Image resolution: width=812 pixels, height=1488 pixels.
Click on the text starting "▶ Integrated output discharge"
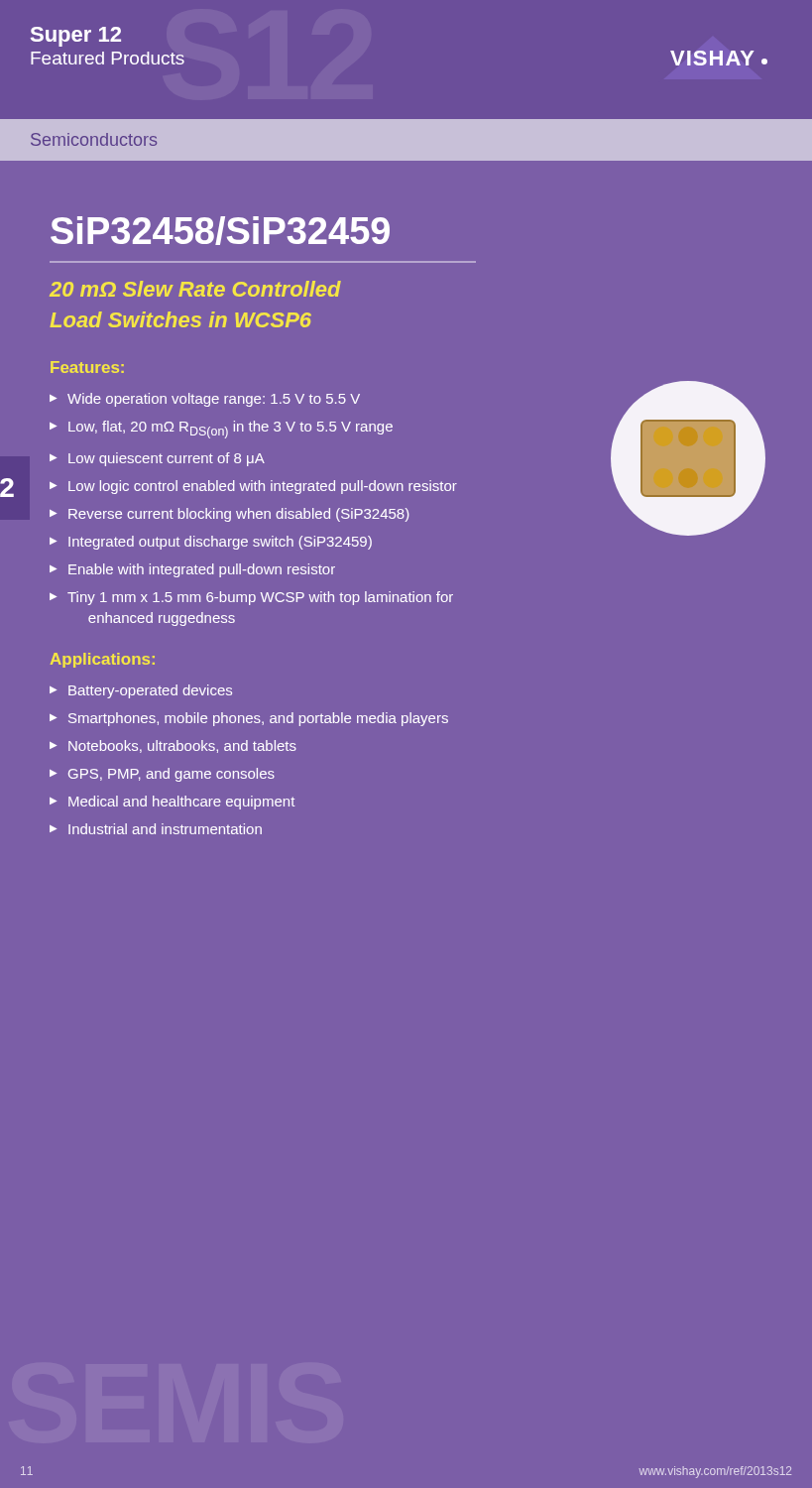211,541
